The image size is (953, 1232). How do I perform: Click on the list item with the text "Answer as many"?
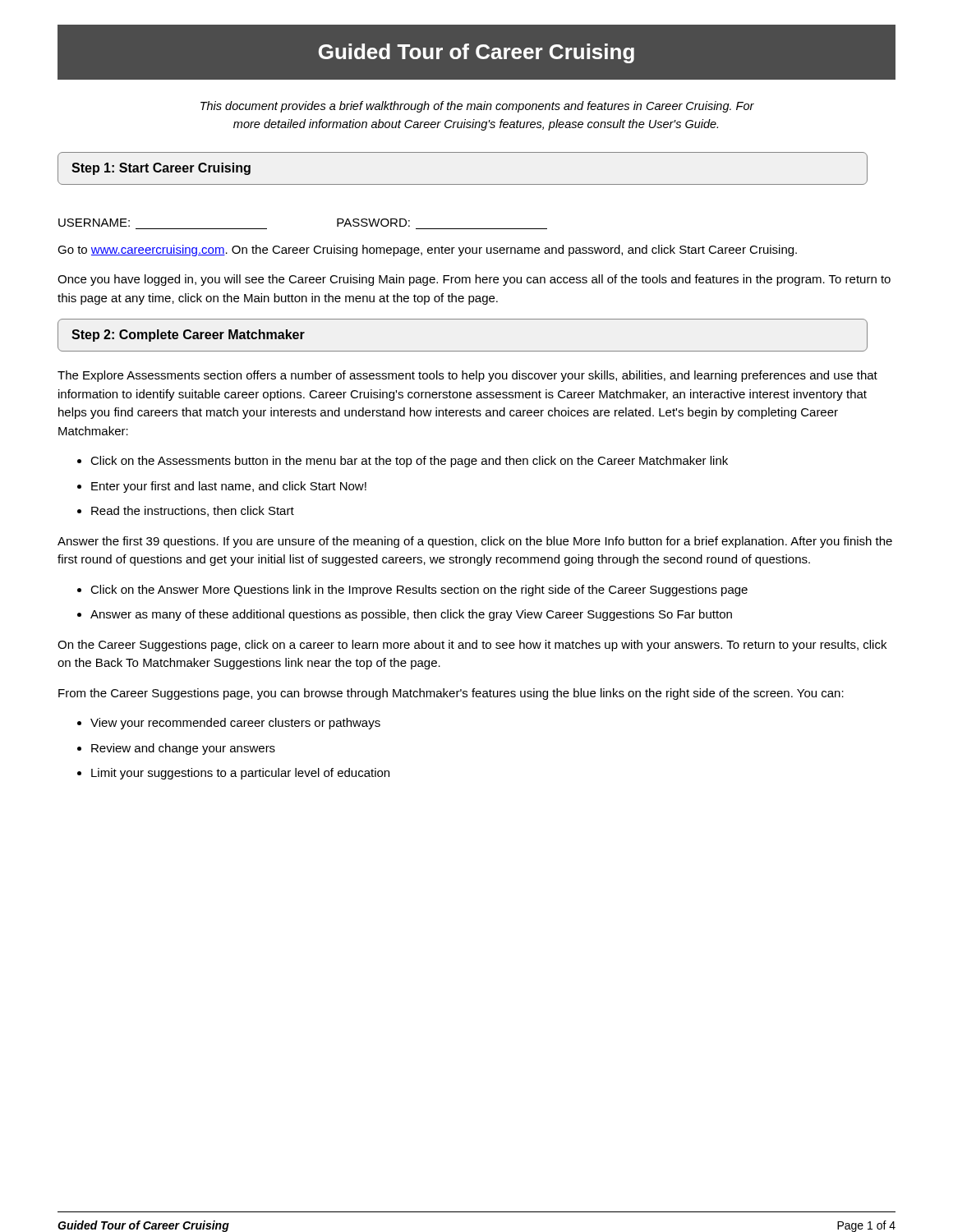[412, 614]
